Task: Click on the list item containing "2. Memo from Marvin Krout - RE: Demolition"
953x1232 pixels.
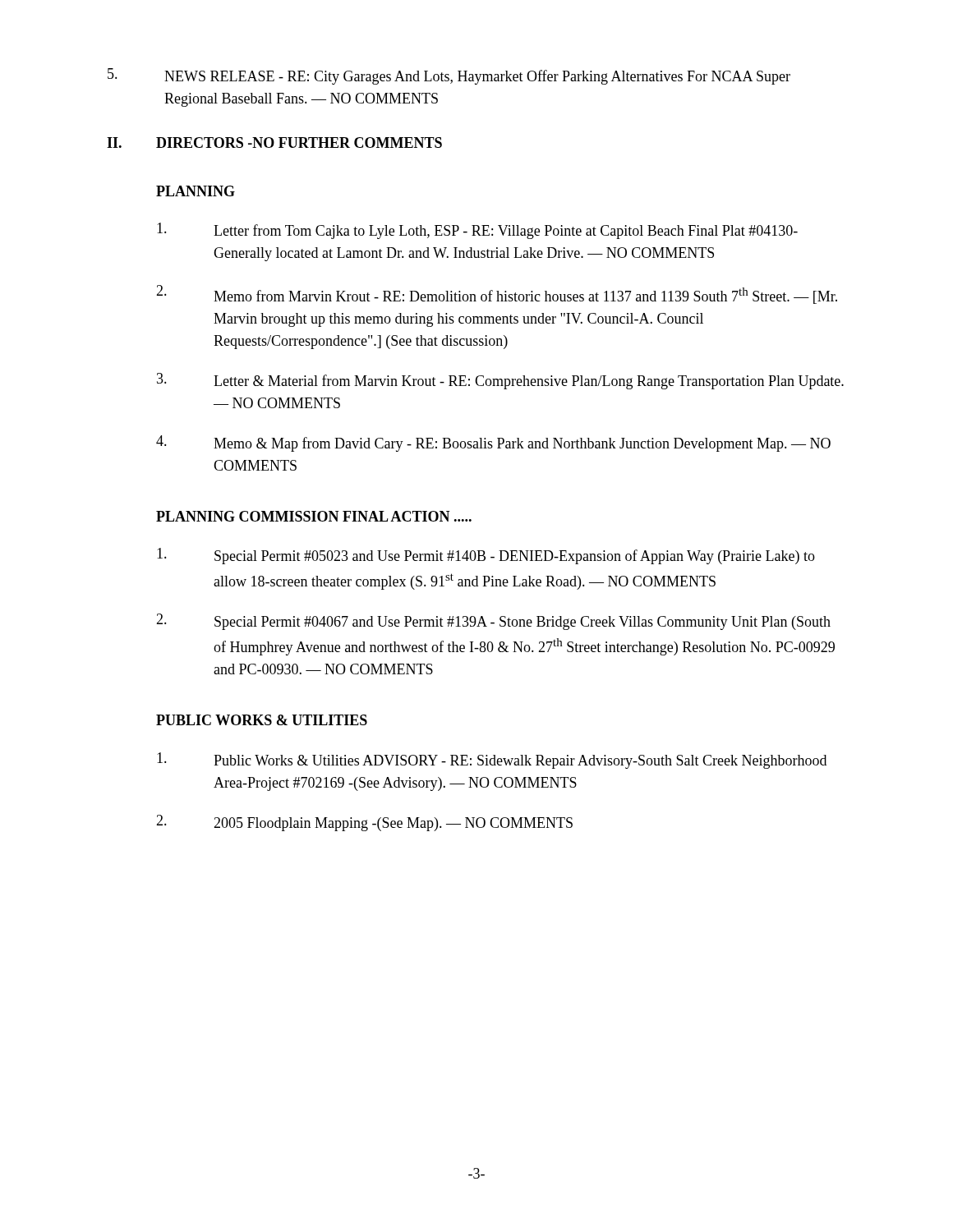Action: 501,318
